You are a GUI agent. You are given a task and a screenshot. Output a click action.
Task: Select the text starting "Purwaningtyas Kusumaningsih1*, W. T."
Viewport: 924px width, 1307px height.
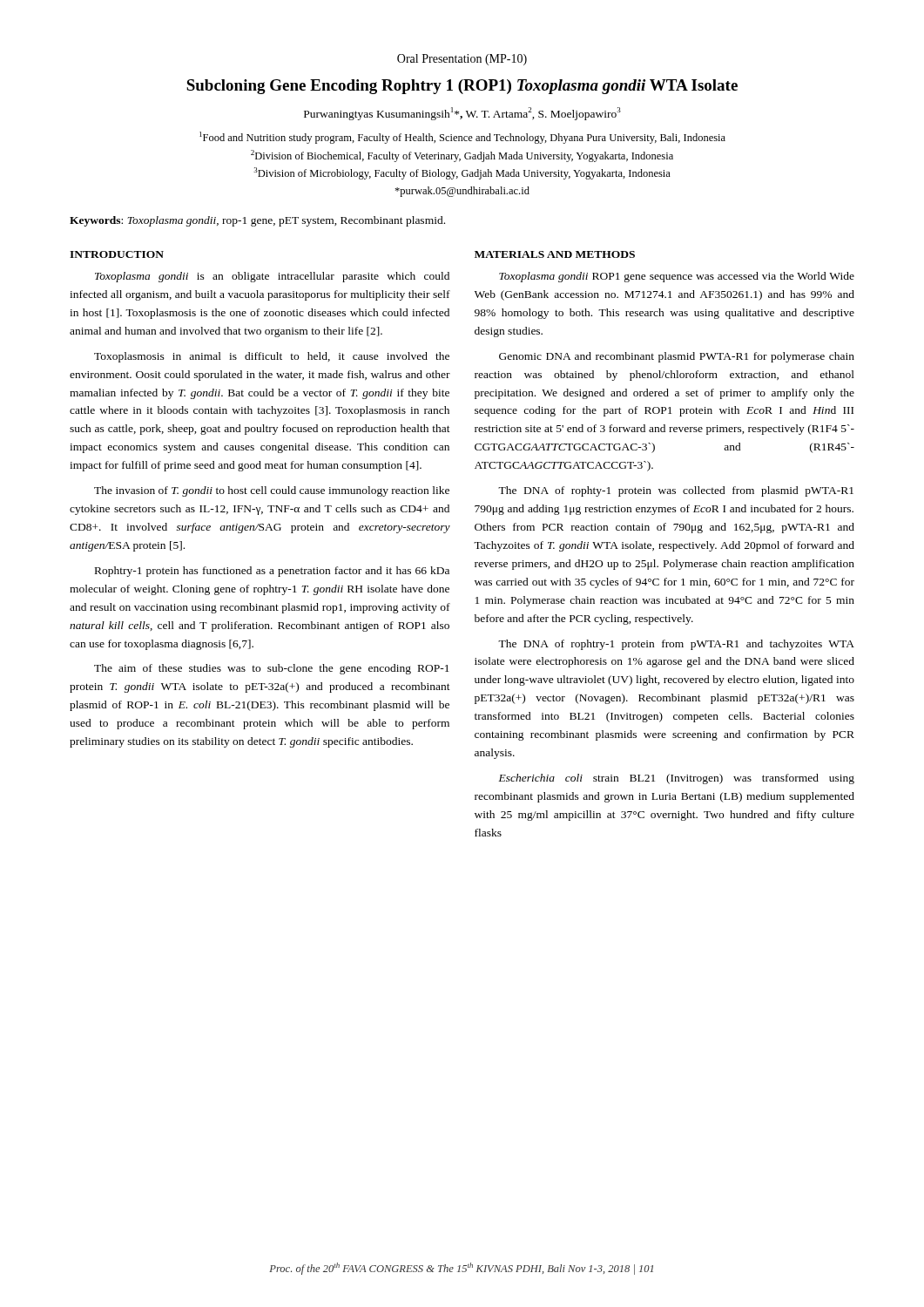coord(462,112)
